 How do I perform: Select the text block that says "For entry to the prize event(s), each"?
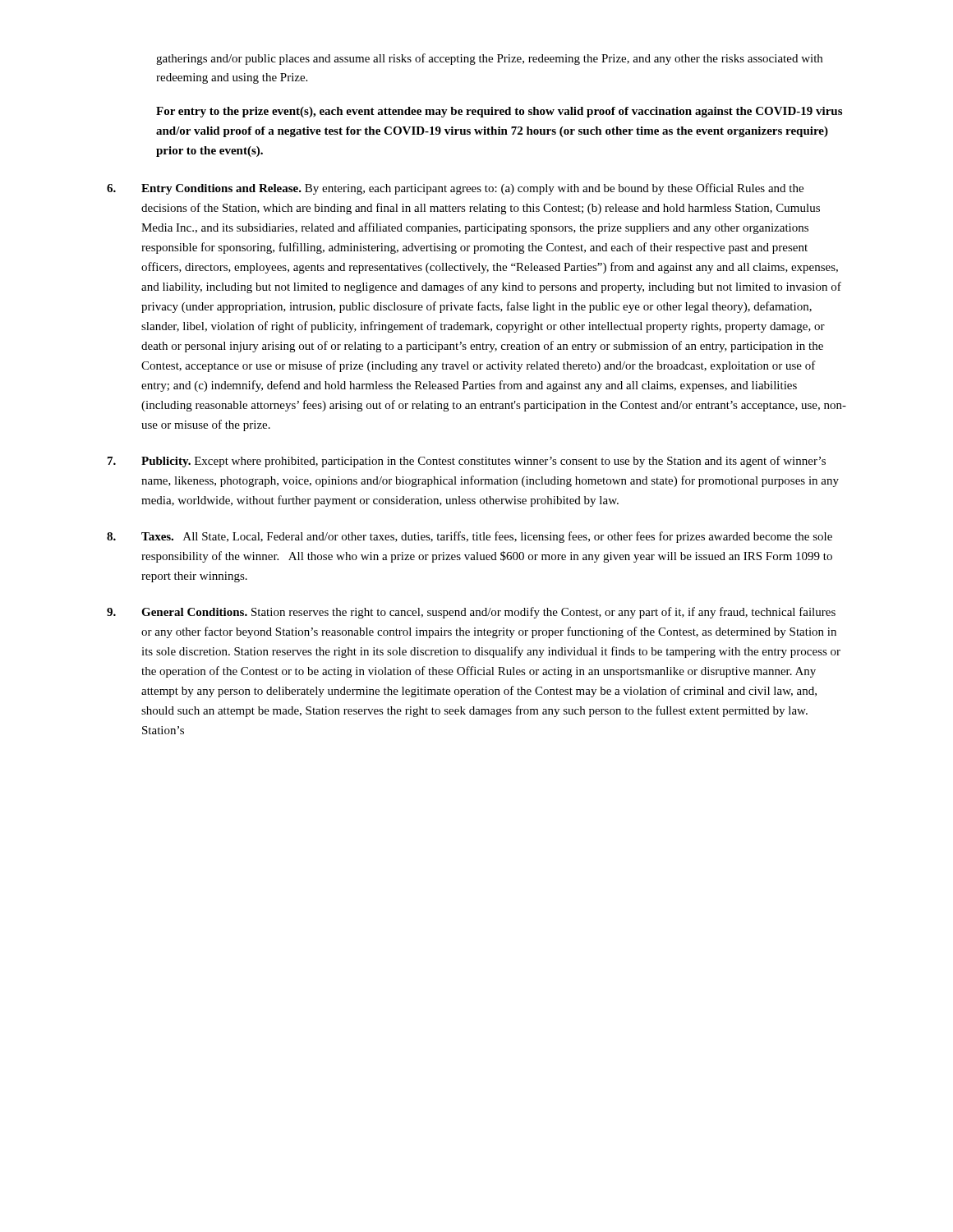click(x=499, y=131)
